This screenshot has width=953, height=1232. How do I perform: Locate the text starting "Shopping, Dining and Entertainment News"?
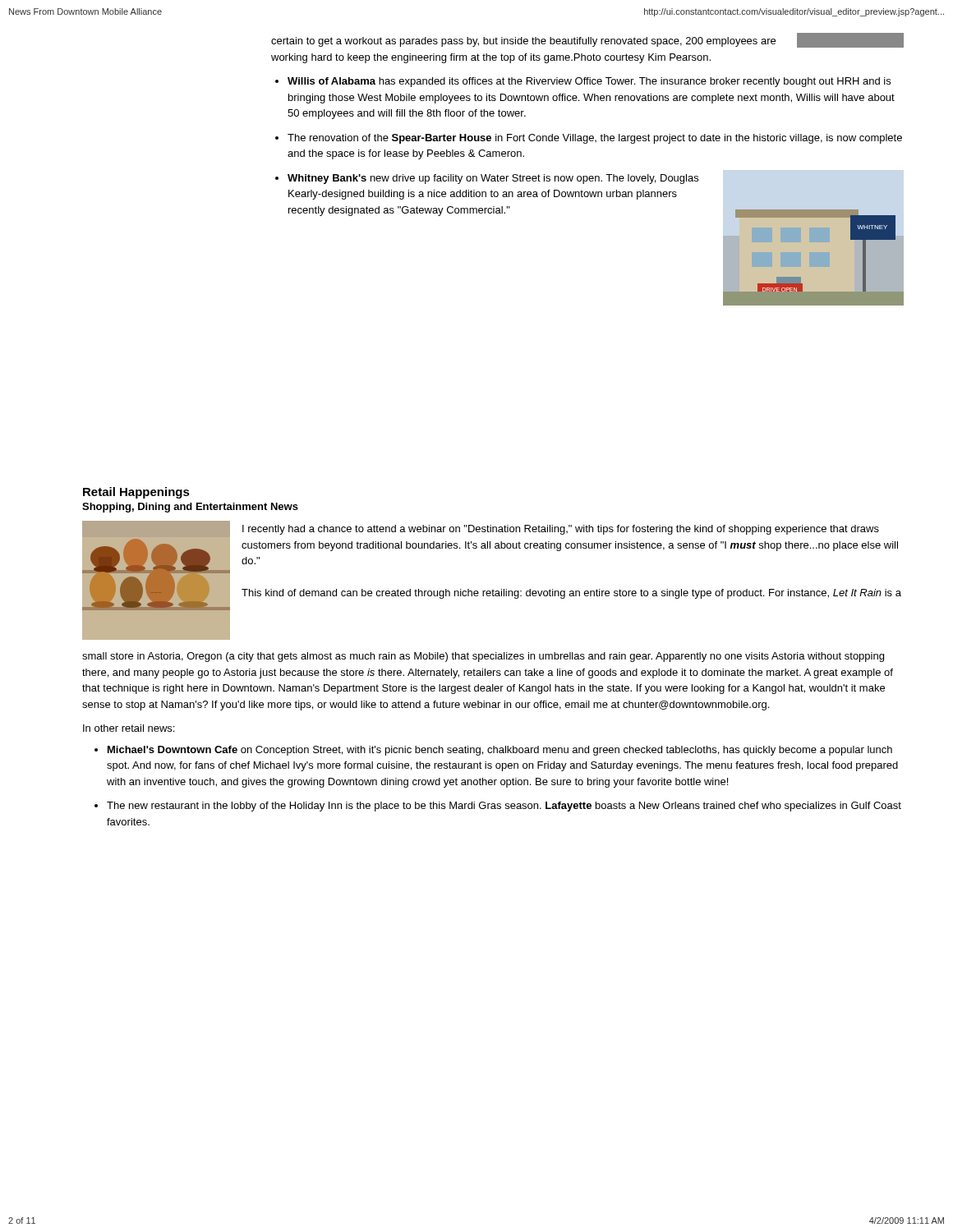click(190, 506)
